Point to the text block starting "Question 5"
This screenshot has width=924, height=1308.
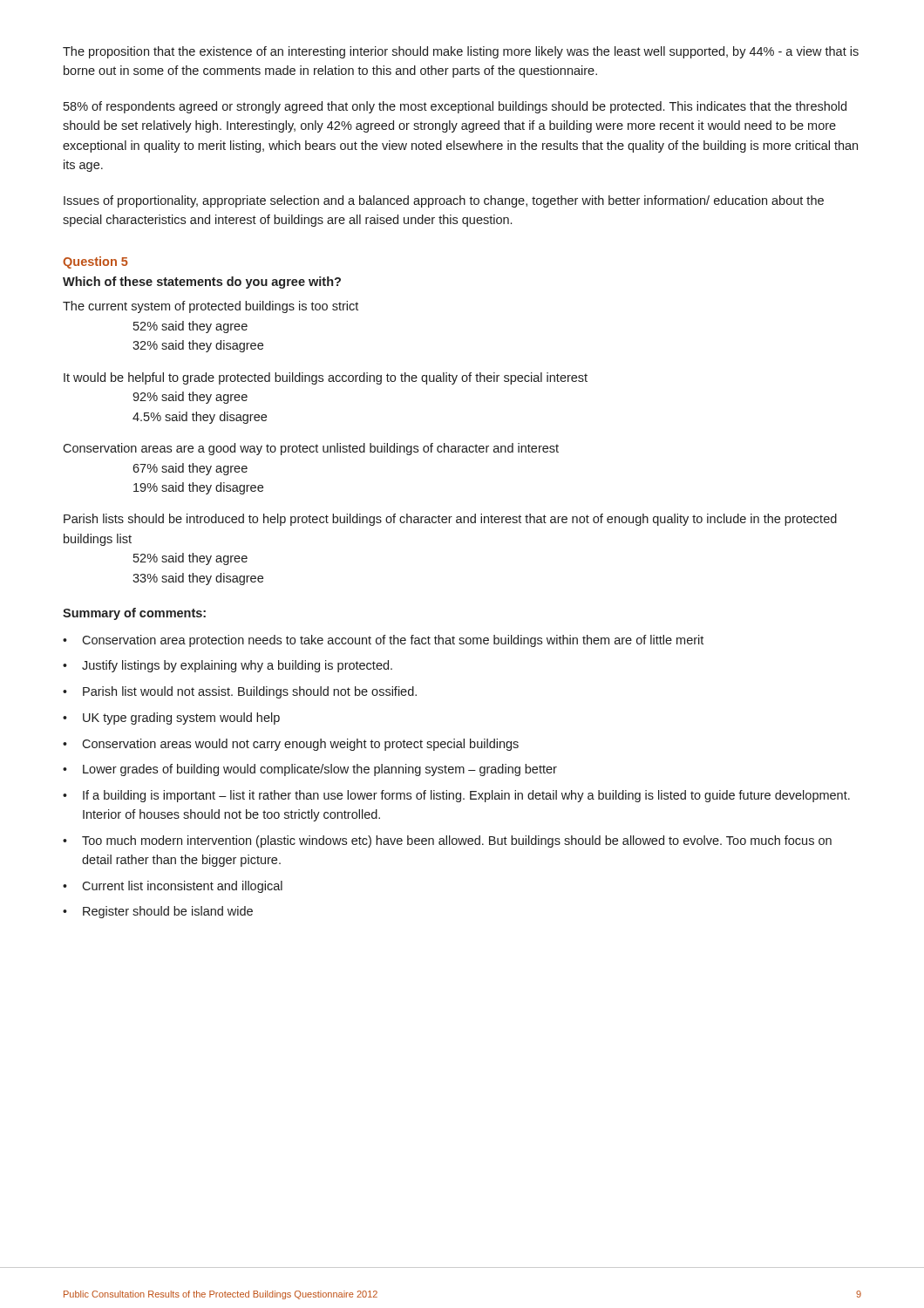pos(95,261)
